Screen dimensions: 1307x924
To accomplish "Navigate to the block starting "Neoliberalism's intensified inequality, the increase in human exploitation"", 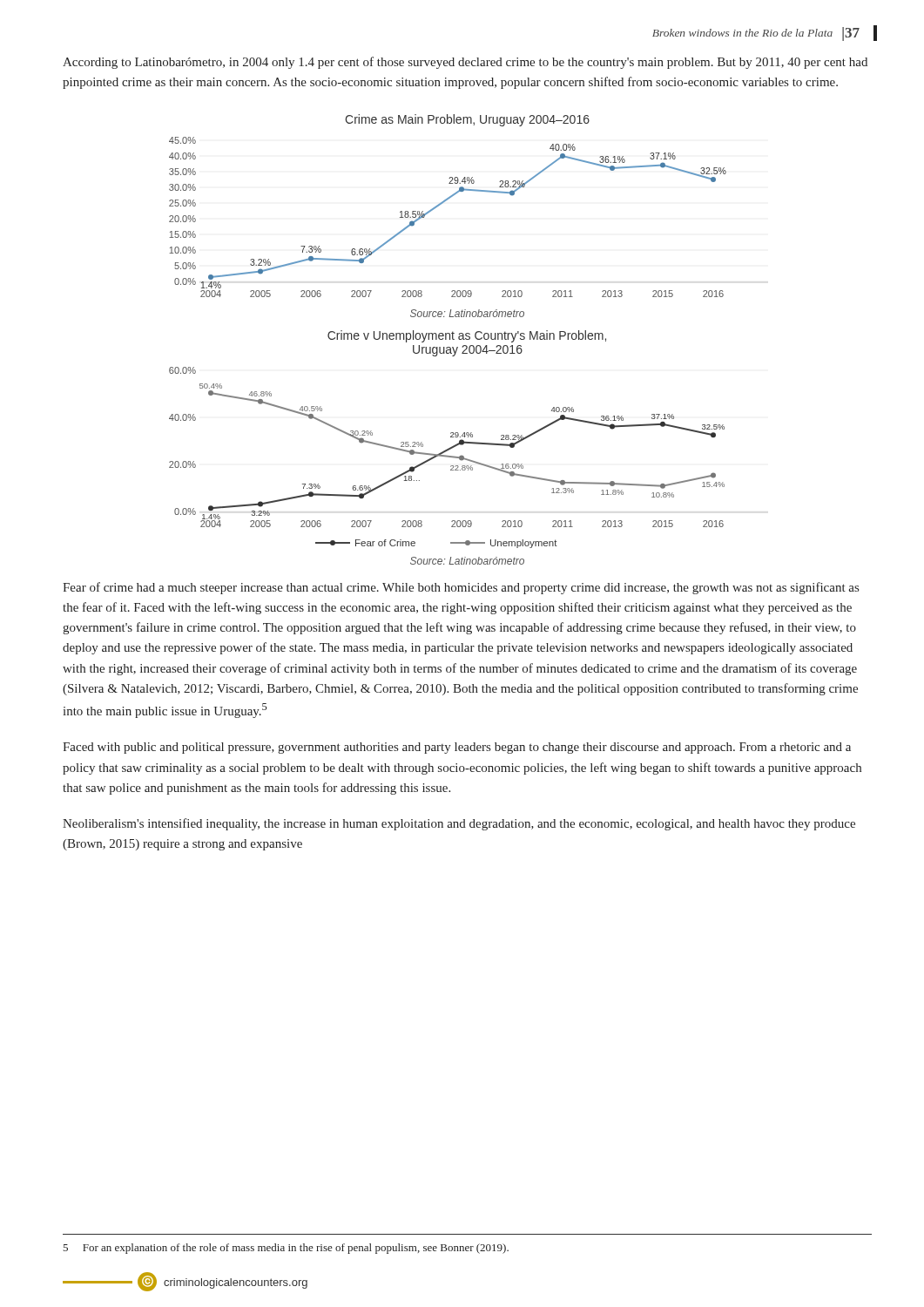I will pos(459,834).
